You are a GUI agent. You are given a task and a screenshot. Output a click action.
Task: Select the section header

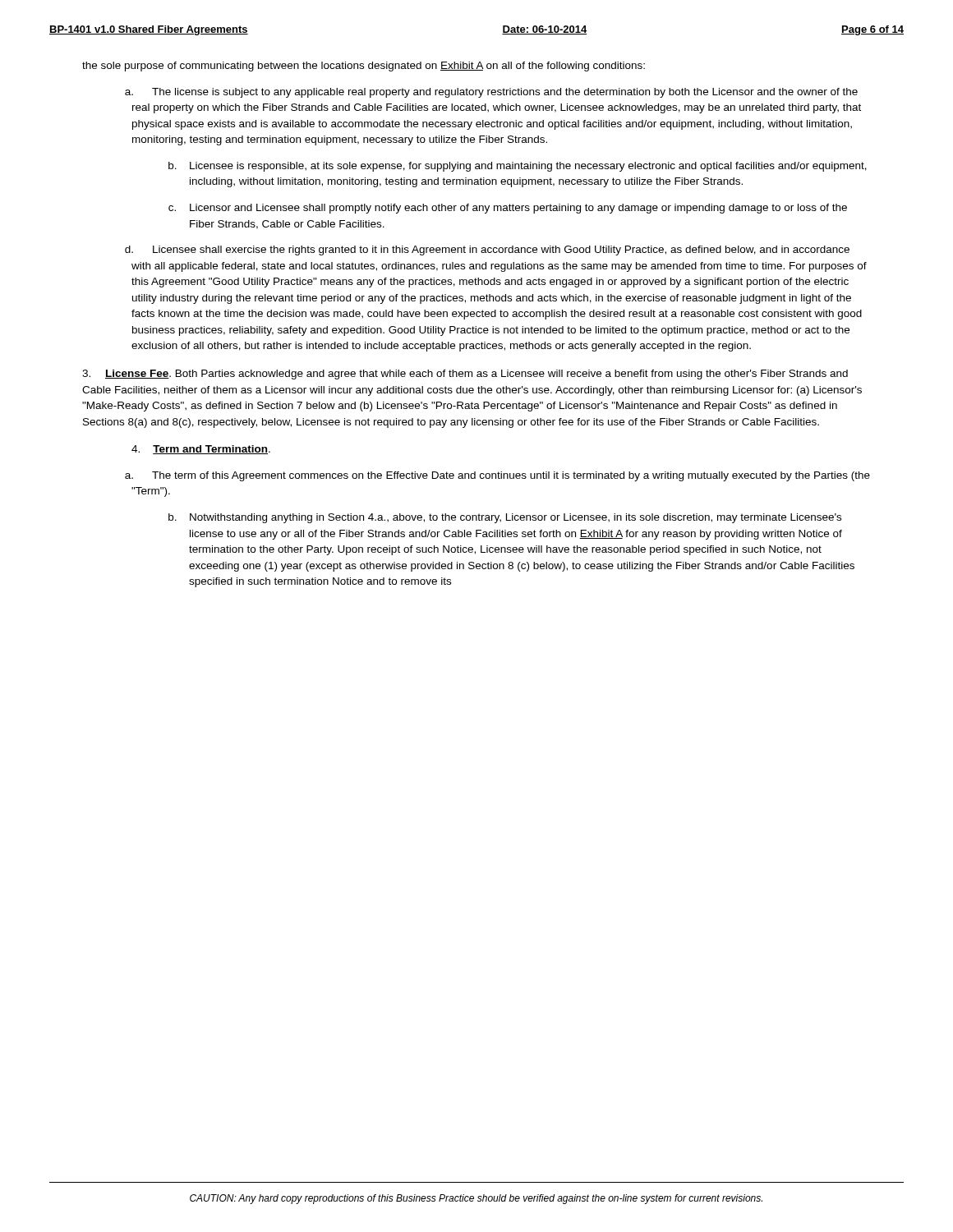201,449
